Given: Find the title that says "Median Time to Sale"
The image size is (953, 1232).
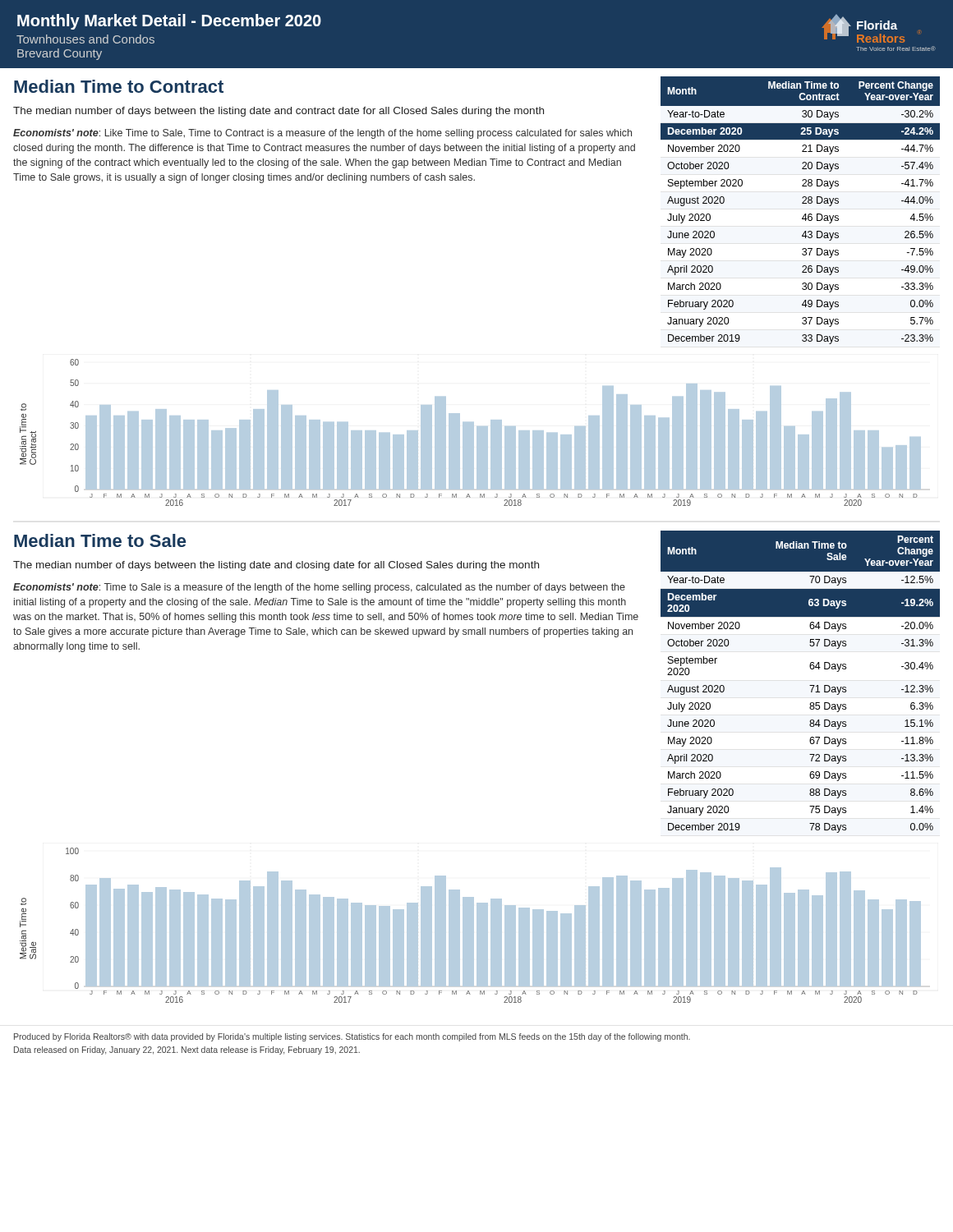Looking at the screenshot, I should click(x=100, y=541).
